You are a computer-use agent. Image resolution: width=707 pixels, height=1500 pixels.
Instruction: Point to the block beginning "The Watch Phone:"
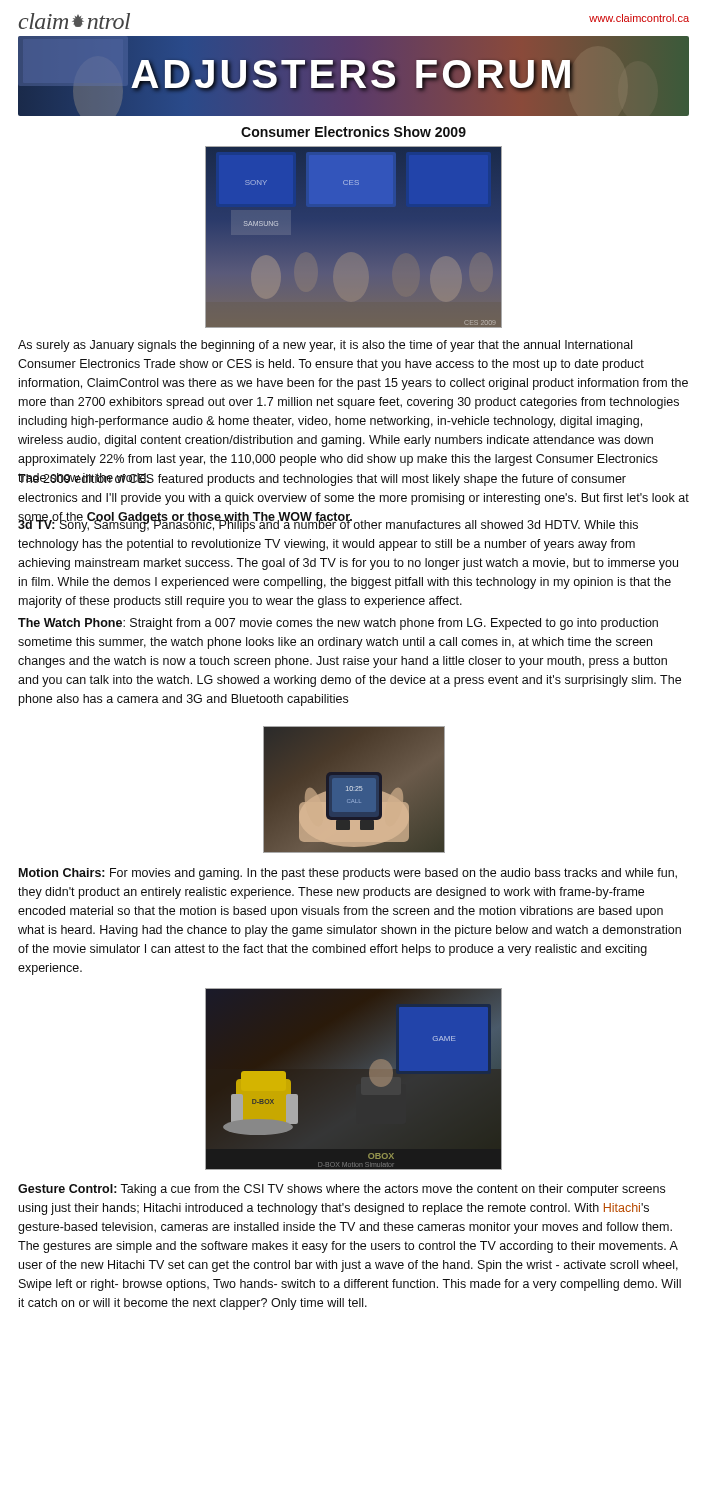(354, 662)
